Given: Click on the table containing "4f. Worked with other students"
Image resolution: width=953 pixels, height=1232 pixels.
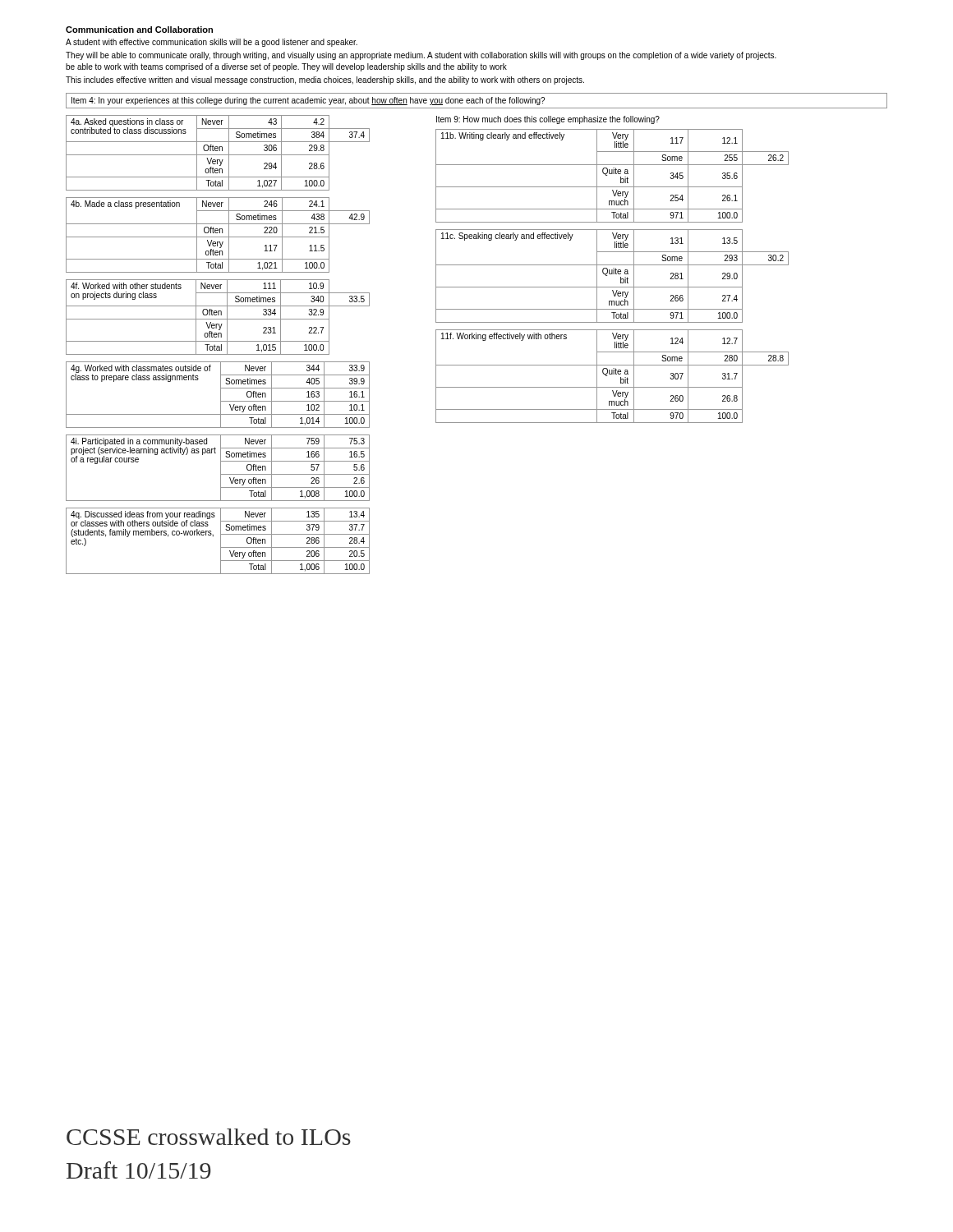Looking at the screenshot, I should [218, 317].
